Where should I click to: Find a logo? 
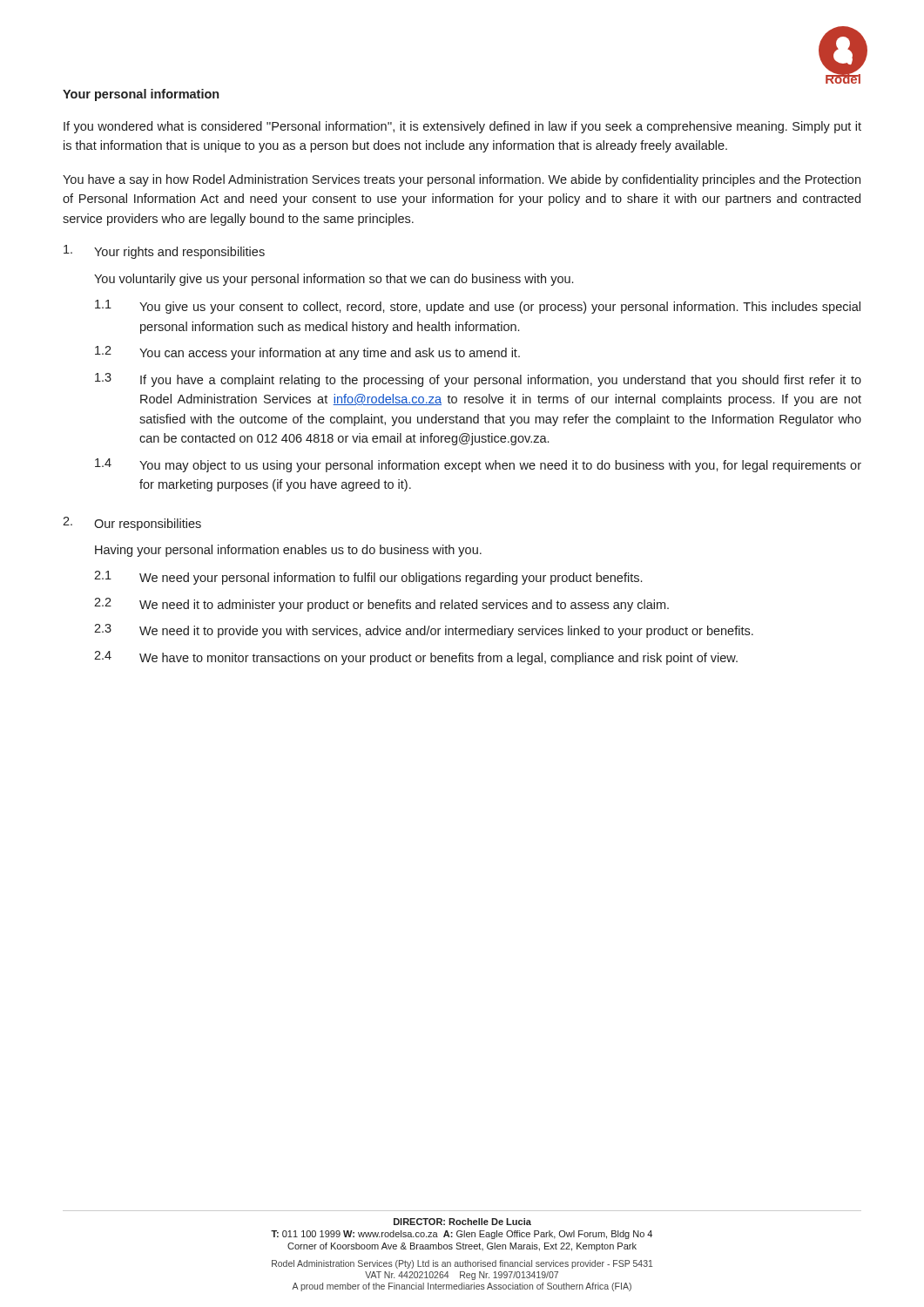click(x=843, y=57)
